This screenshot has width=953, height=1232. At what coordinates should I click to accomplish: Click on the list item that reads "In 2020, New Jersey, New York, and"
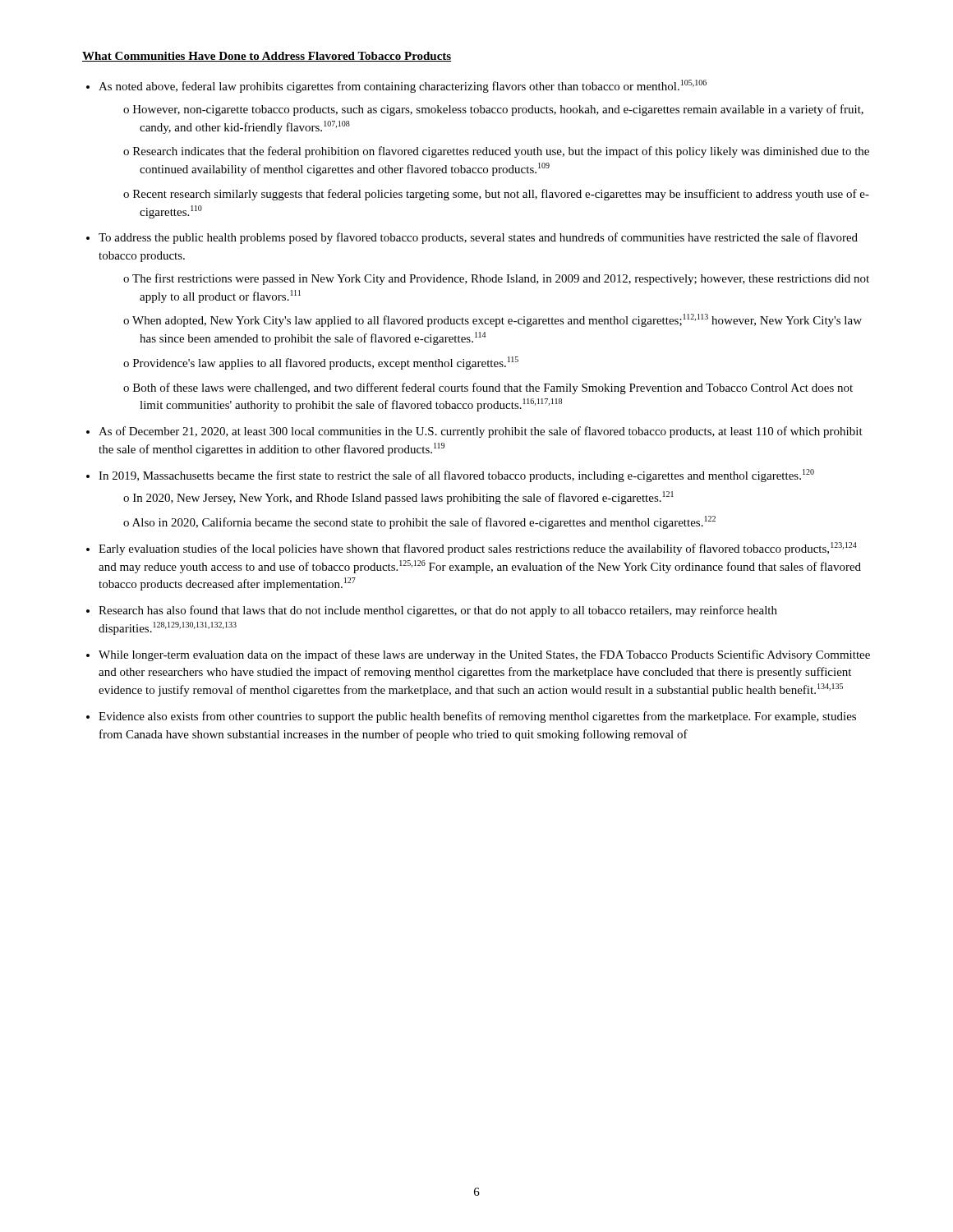pyautogui.click(x=403, y=497)
